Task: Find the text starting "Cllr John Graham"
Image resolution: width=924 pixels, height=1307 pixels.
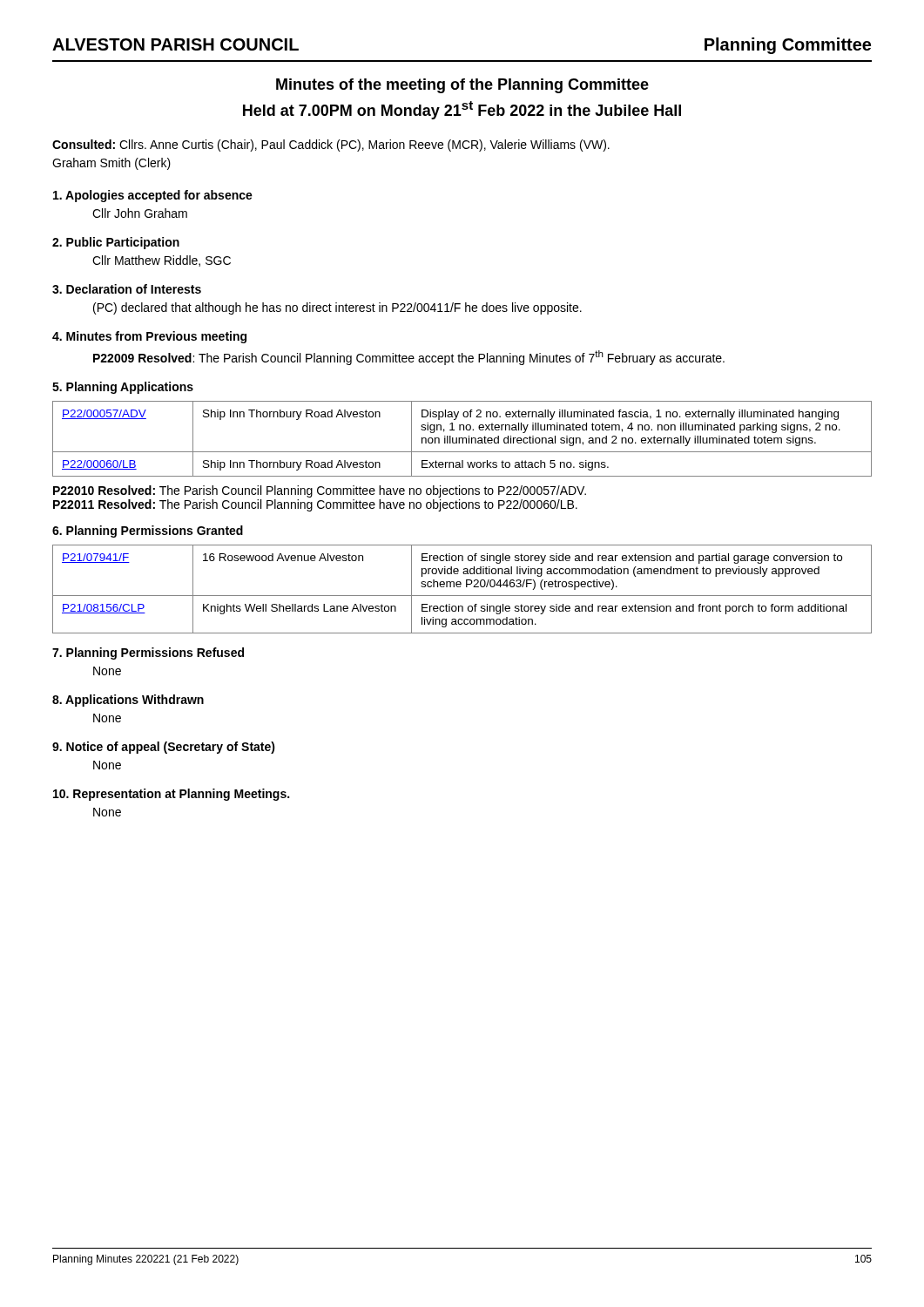Action: pos(140,213)
